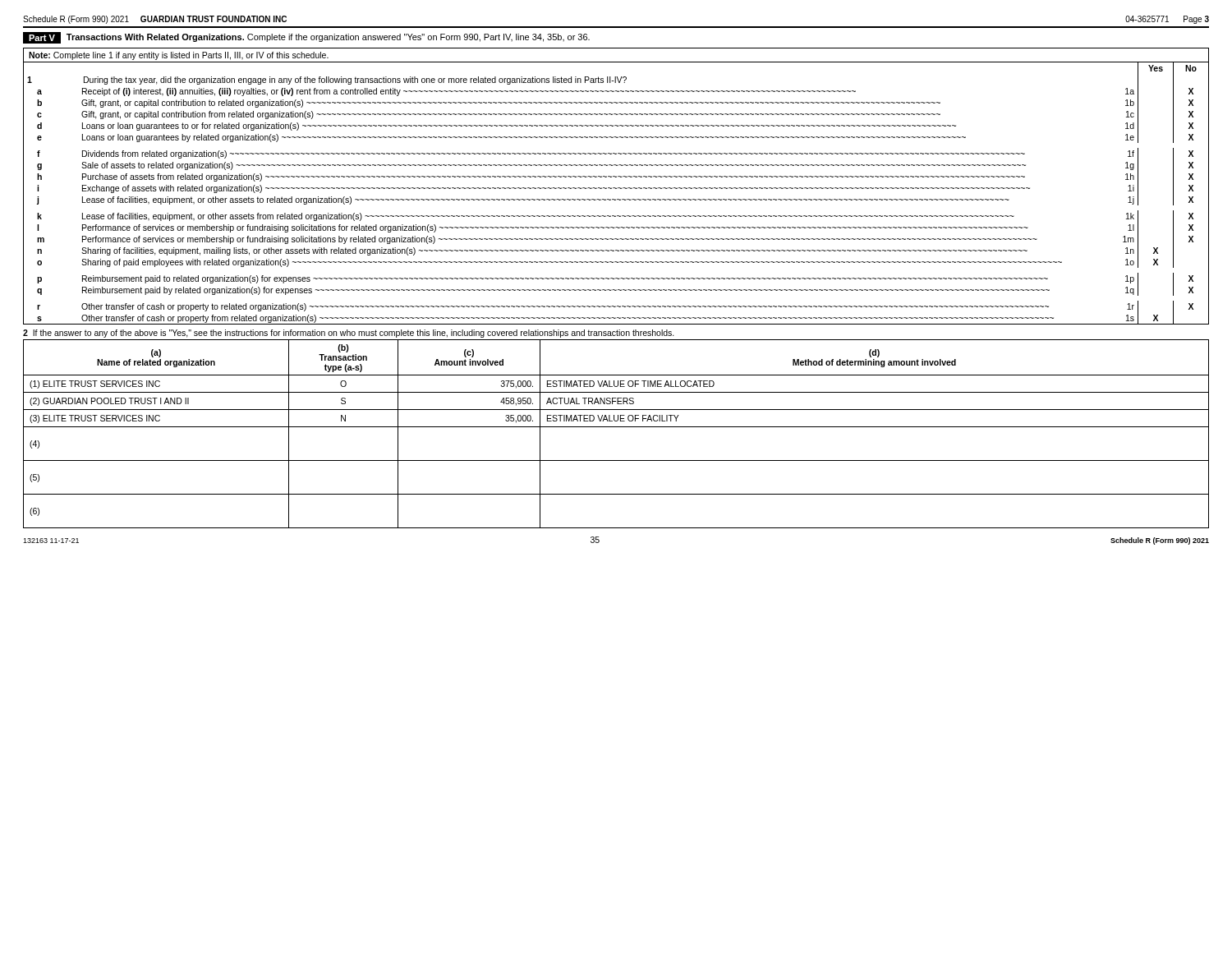Screen dimensions: 953x1232
Task: Click on the block starting "h Purchase of assets from related organization(s) ~~~~~~~~~~~~~~~~~~~~~~~~~~~~~~~~~~~~~~~~~~~~~~~~~~~~~~~~~~~~~~~~~~~~~~~~~~~~~~~~~~~~~~~~~~~~~~~~~~~~~~~~~~~~~~~~~~~~~~~~~~~~~~~~~~~~~~~~~~~~~~~~~~~~~~~"
Action: tap(616, 177)
